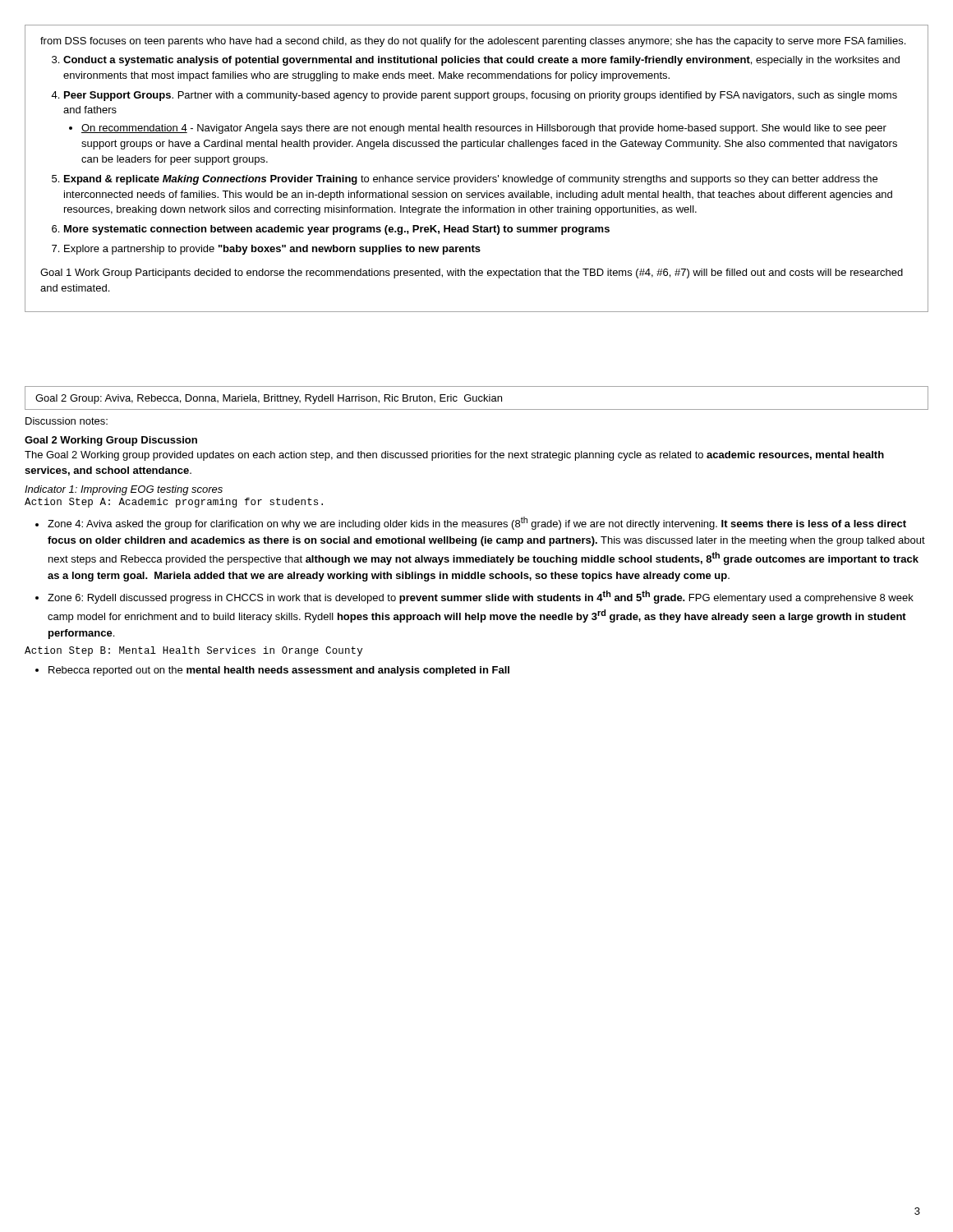Click on the text block that says "The Goal 2 Working"
This screenshot has width=953, height=1232.
[454, 462]
